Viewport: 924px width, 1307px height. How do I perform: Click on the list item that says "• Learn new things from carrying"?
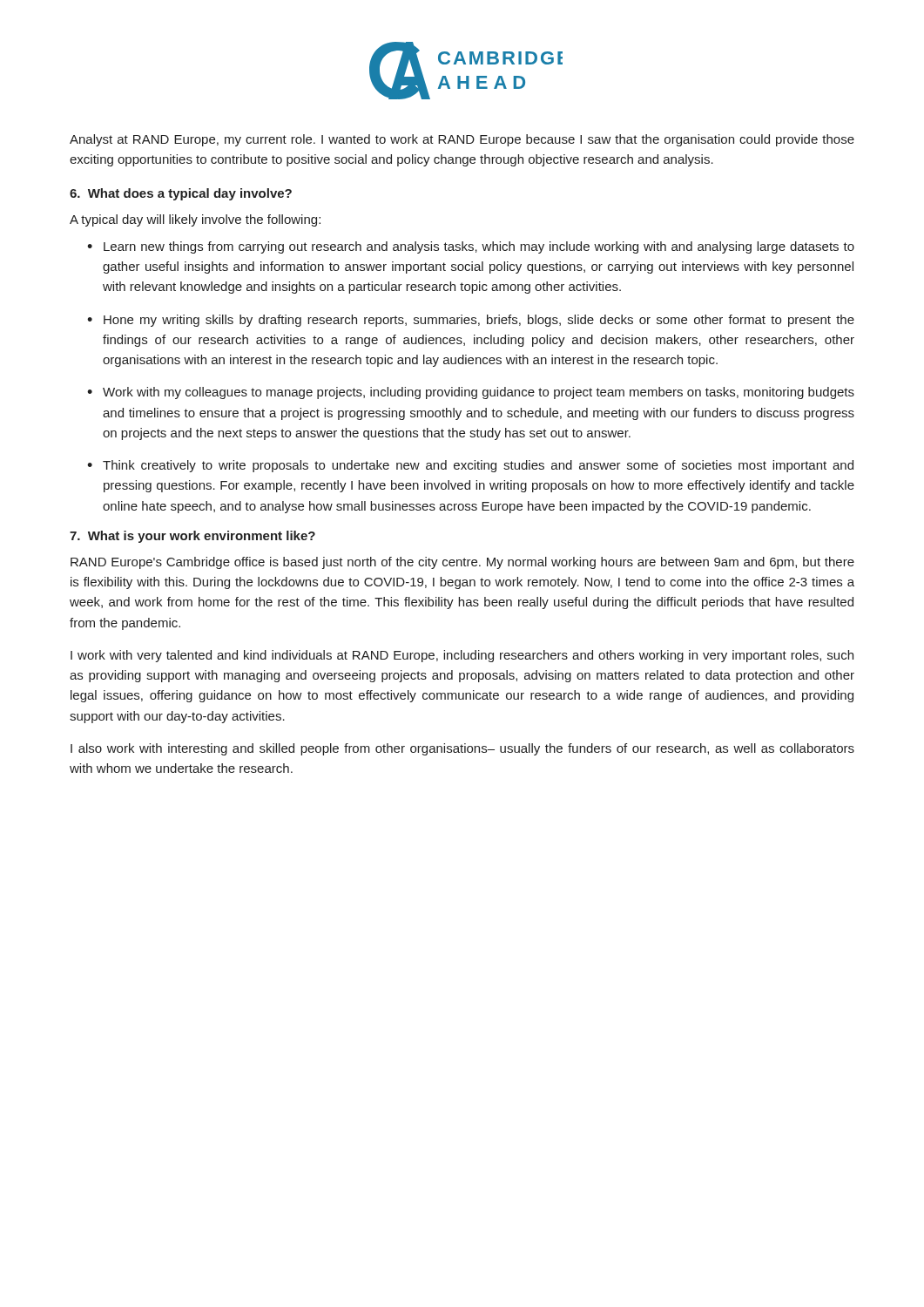pos(471,266)
